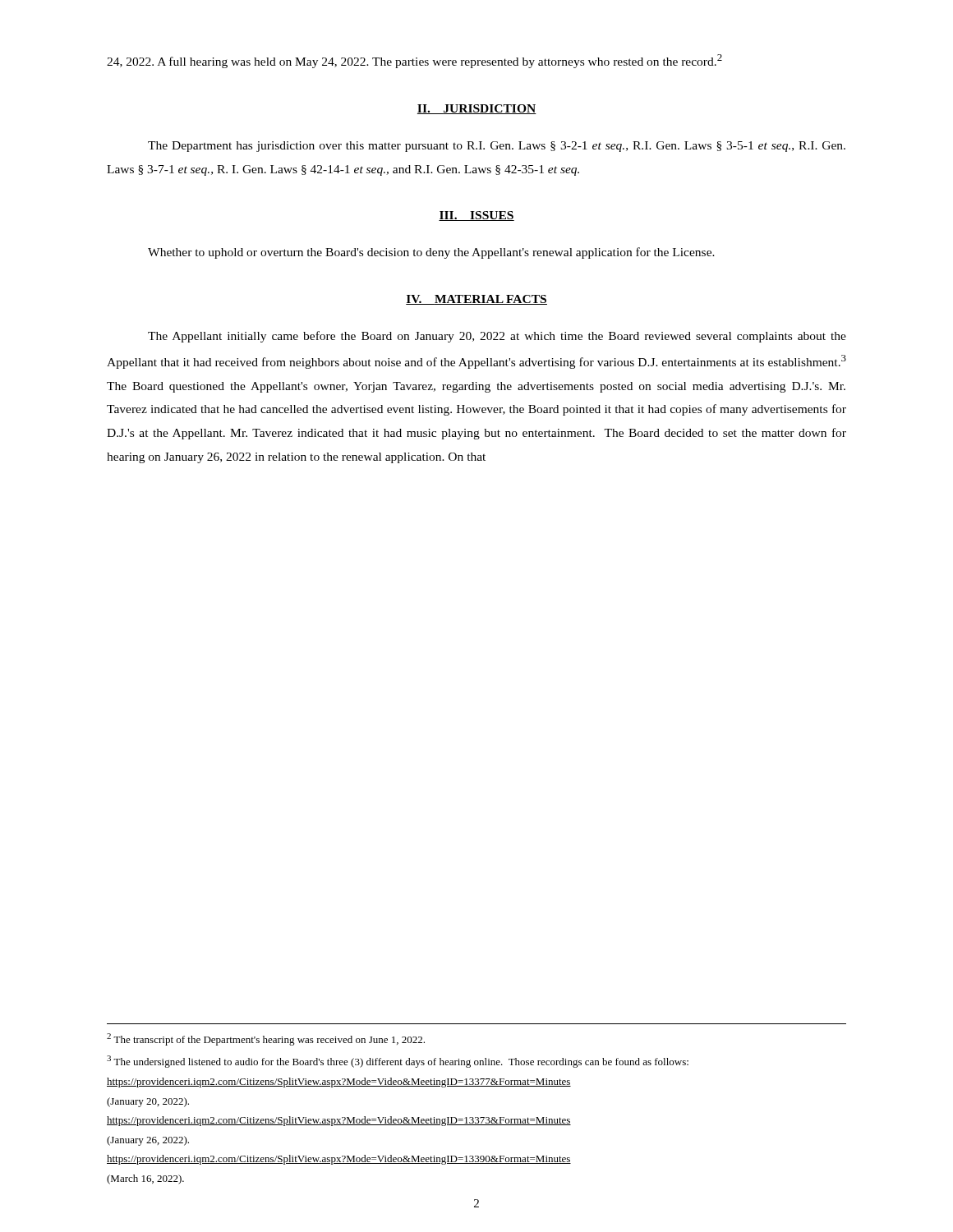Locate the text "II. JURISDICTION"
The width and height of the screenshot is (953, 1232).
[476, 108]
